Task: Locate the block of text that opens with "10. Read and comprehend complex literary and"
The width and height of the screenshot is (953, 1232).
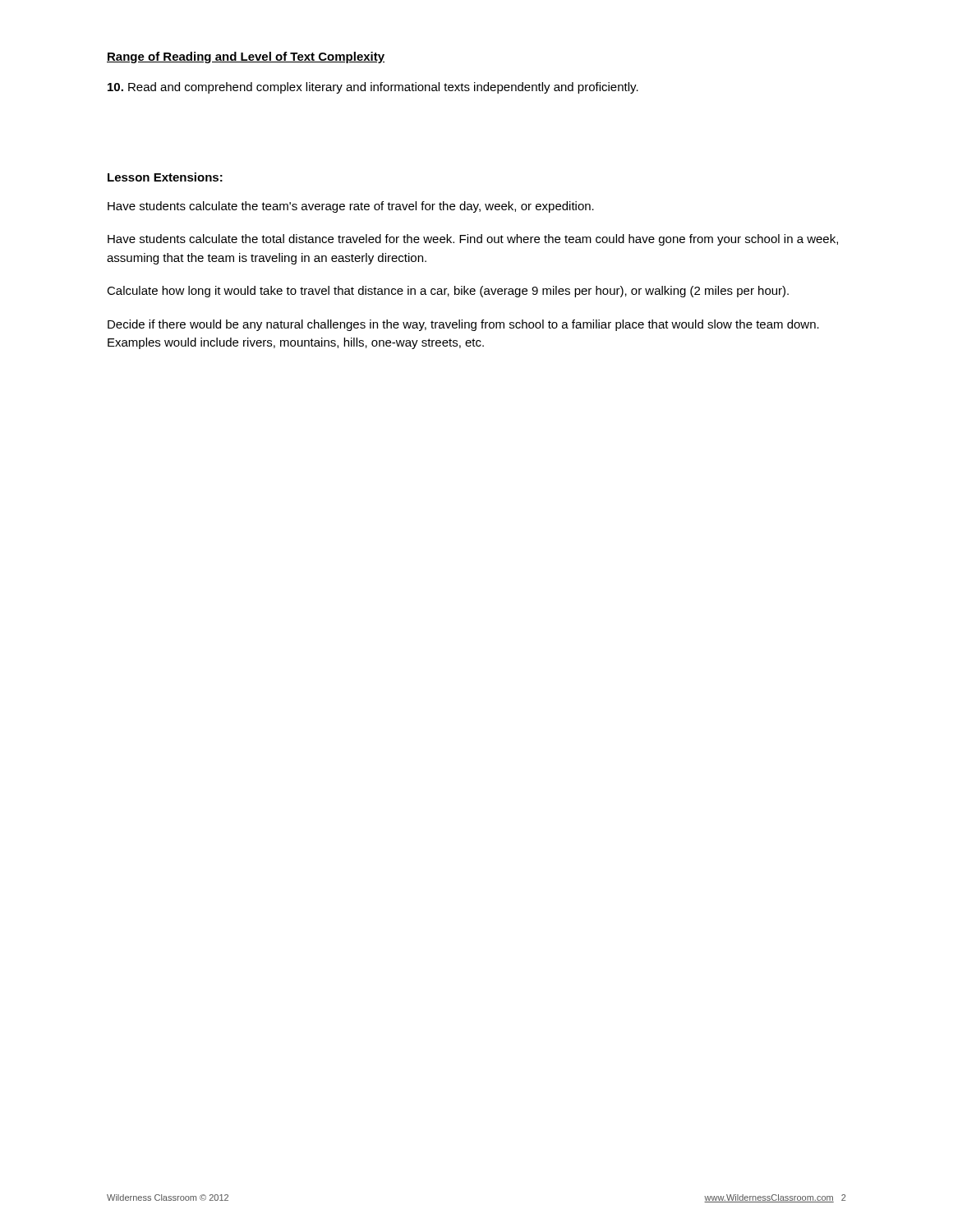Action: [x=373, y=87]
